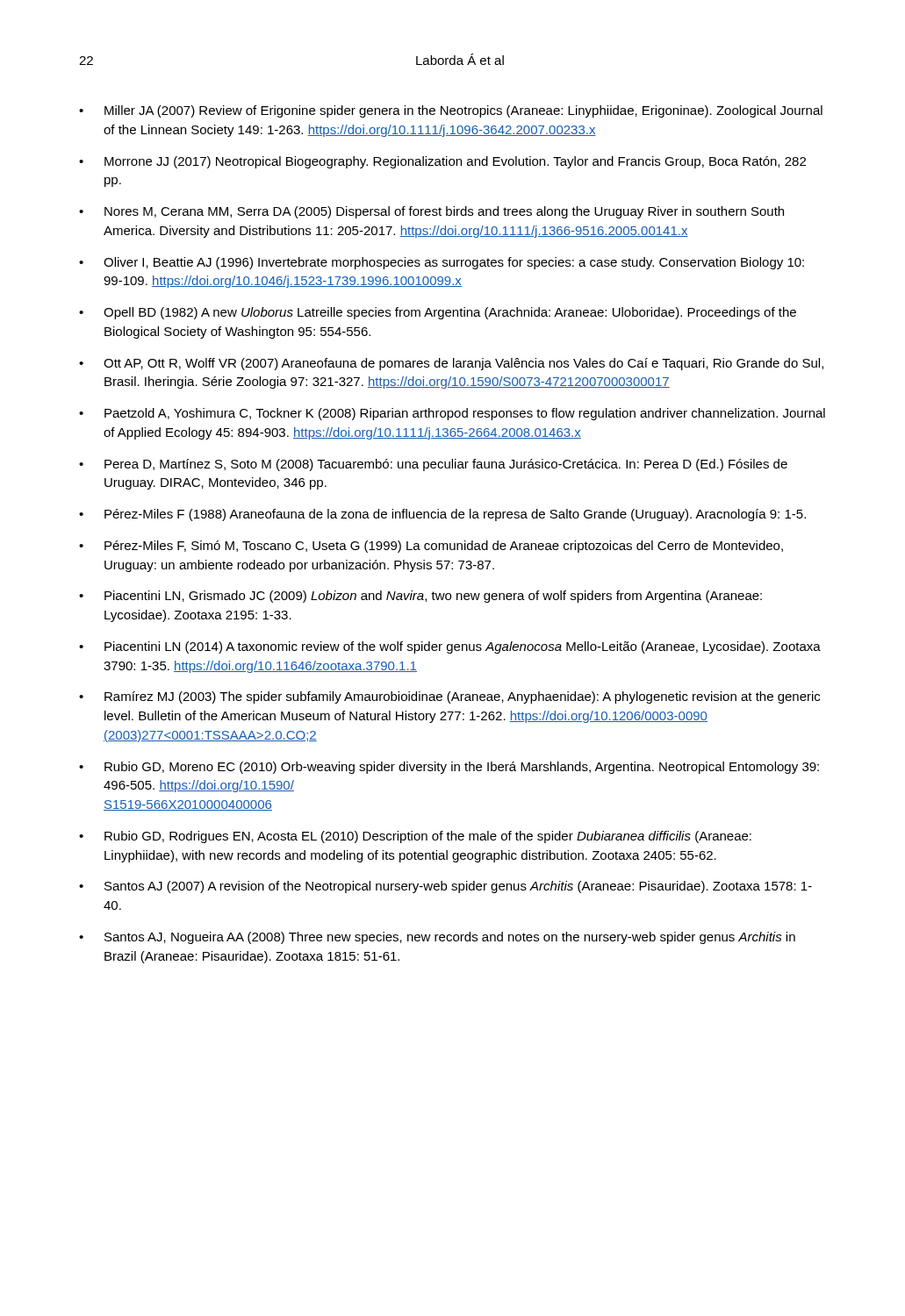Find the list item with the text "• Rubio GD, Rodrigues"
The width and height of the screenshot is (905, 1316).
coord(452,845)
